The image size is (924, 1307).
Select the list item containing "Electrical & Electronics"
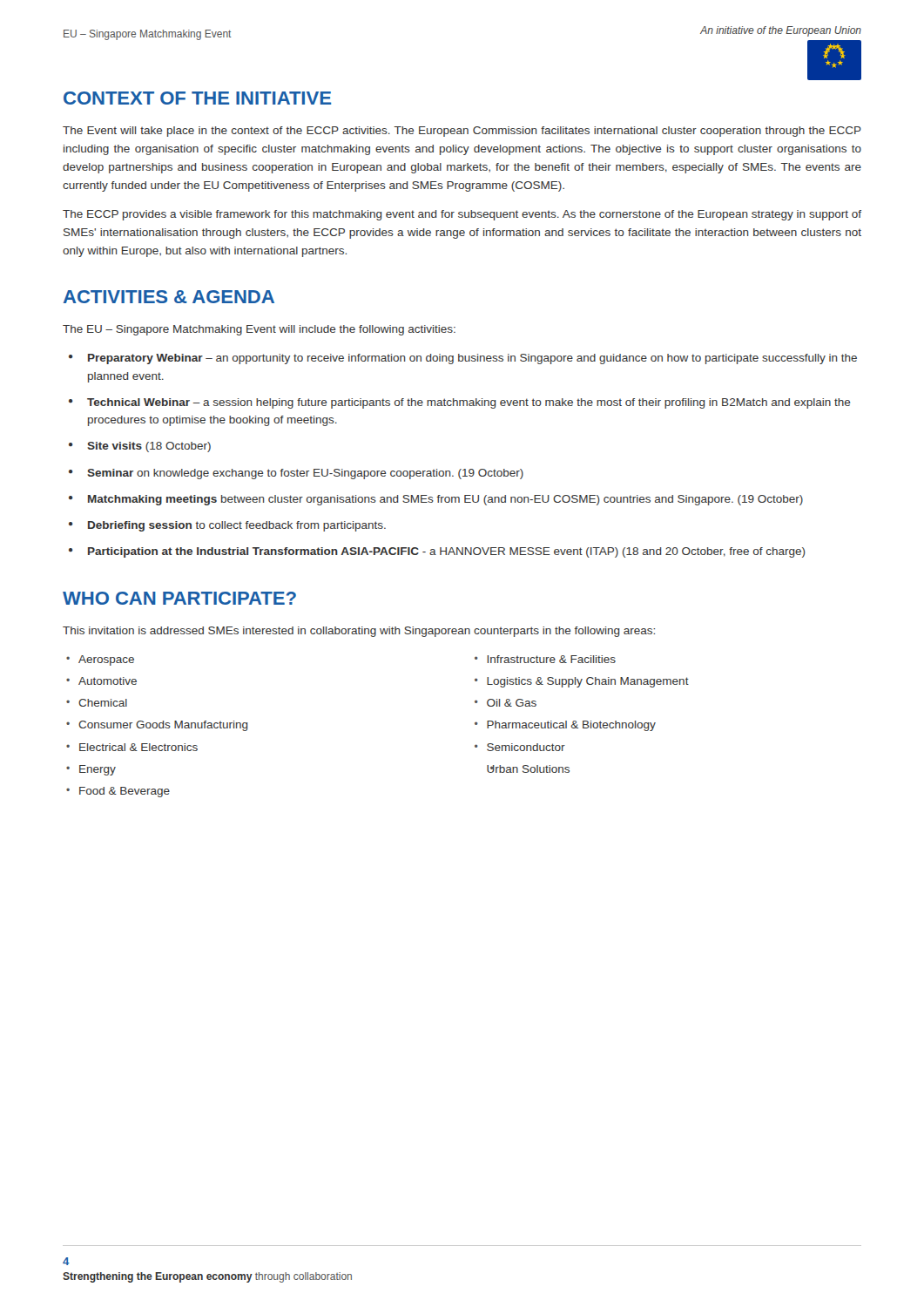138,747
